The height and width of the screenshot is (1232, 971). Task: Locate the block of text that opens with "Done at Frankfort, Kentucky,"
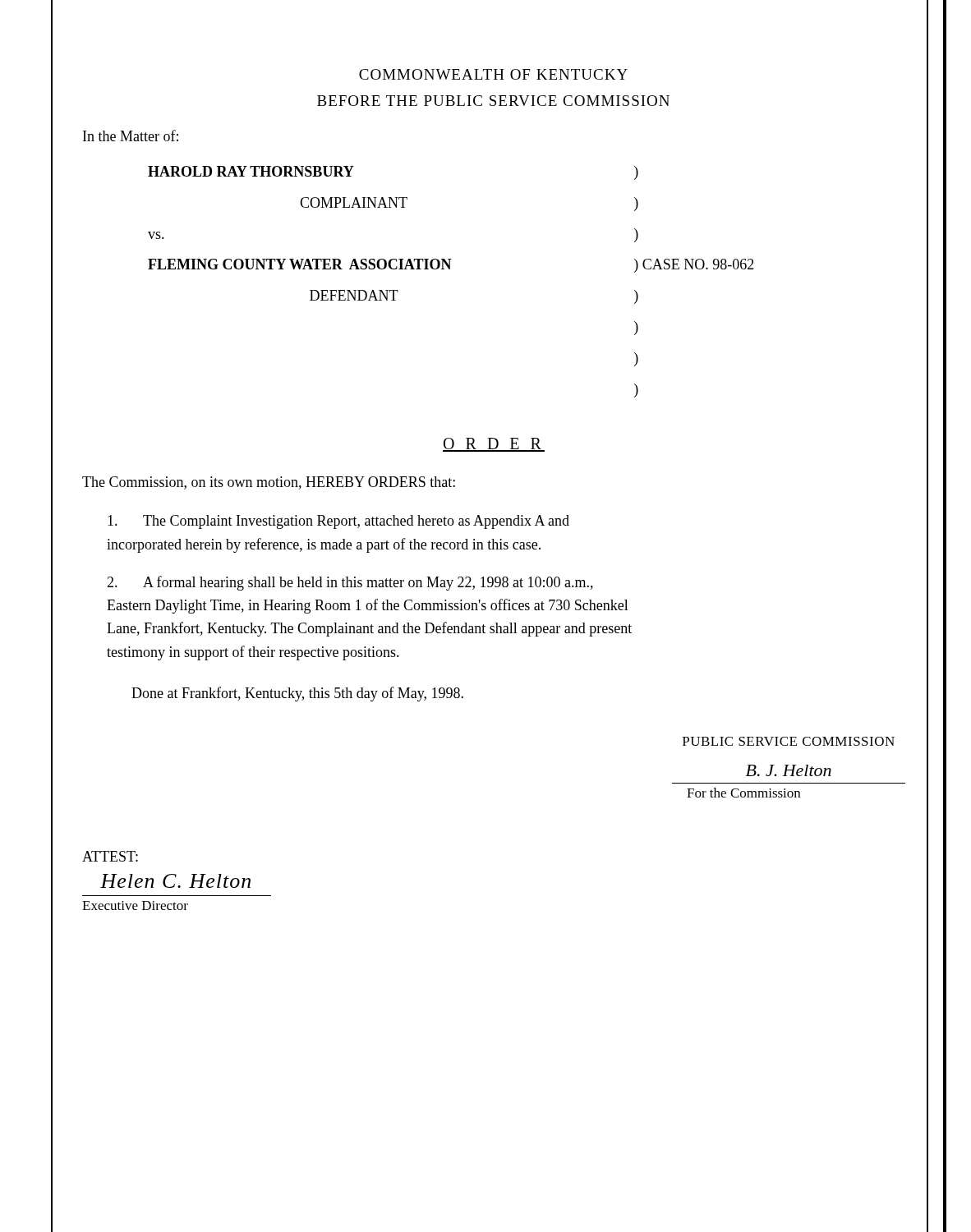[298, 693]
